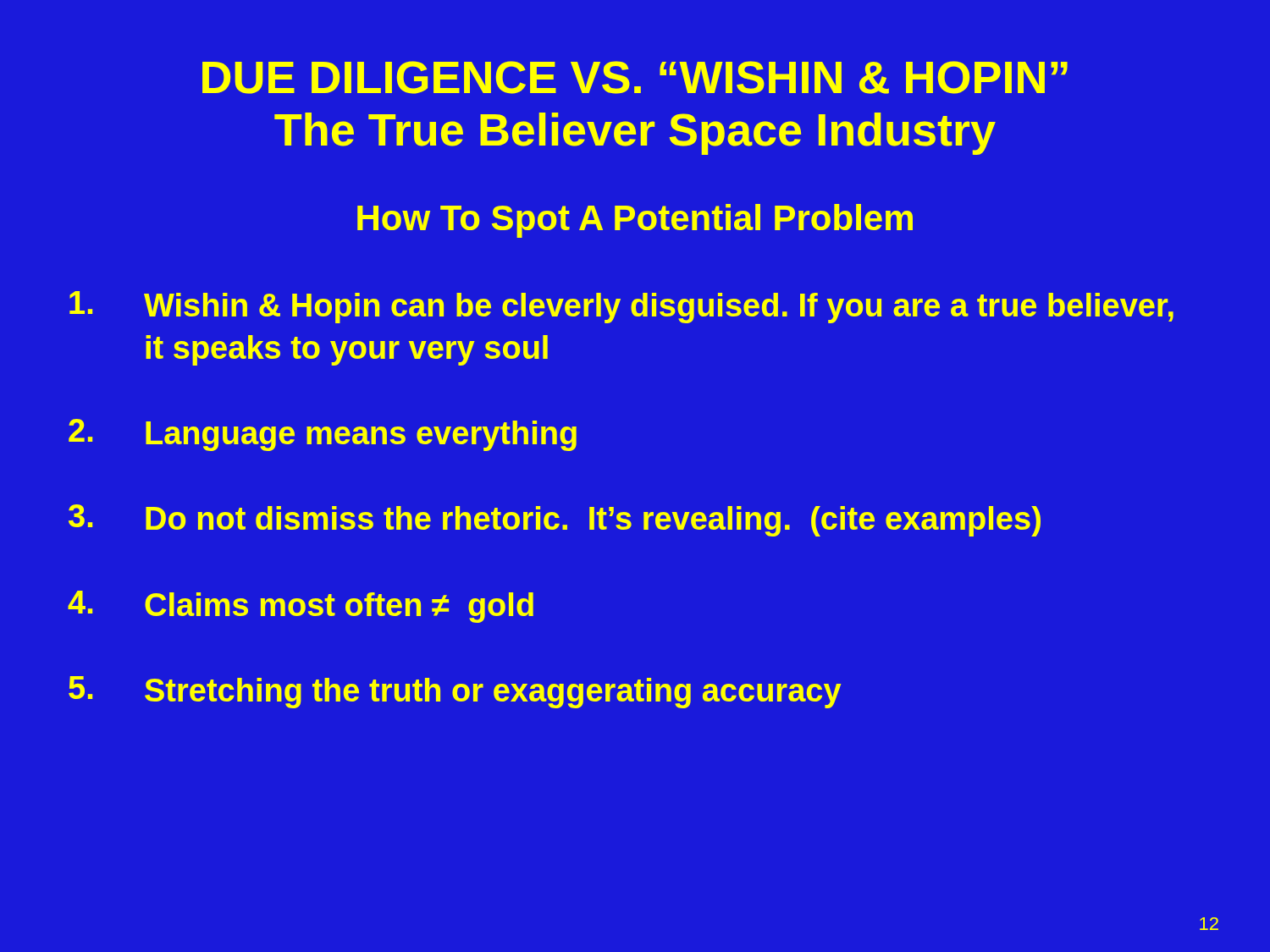Click where it says "5. Stretching the truth or exaggerating accuracy"
This screenshot has height=952, width=1270.
click(635, 691)
